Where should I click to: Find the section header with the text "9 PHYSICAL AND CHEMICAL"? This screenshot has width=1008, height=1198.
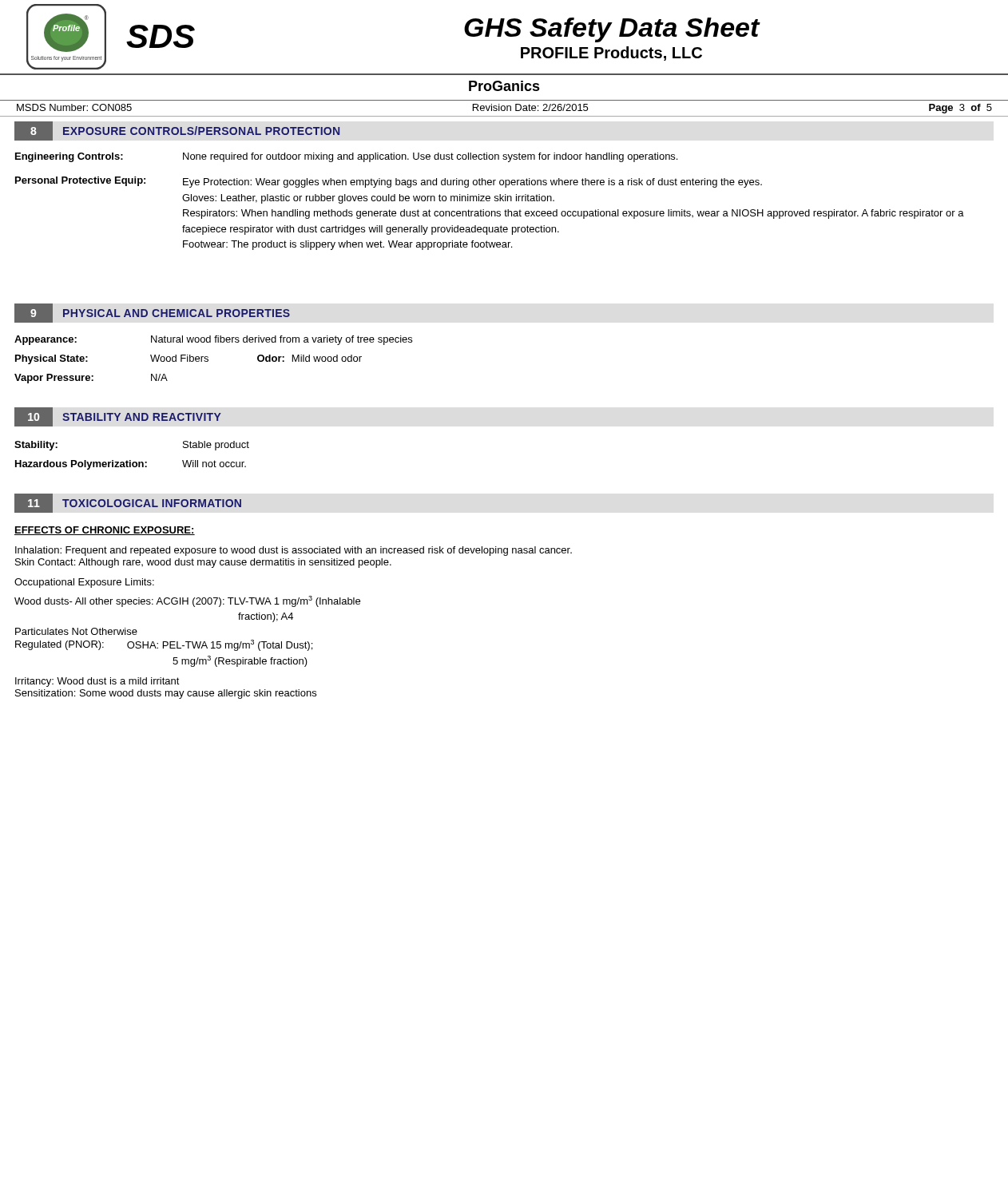tap(152, 313)
